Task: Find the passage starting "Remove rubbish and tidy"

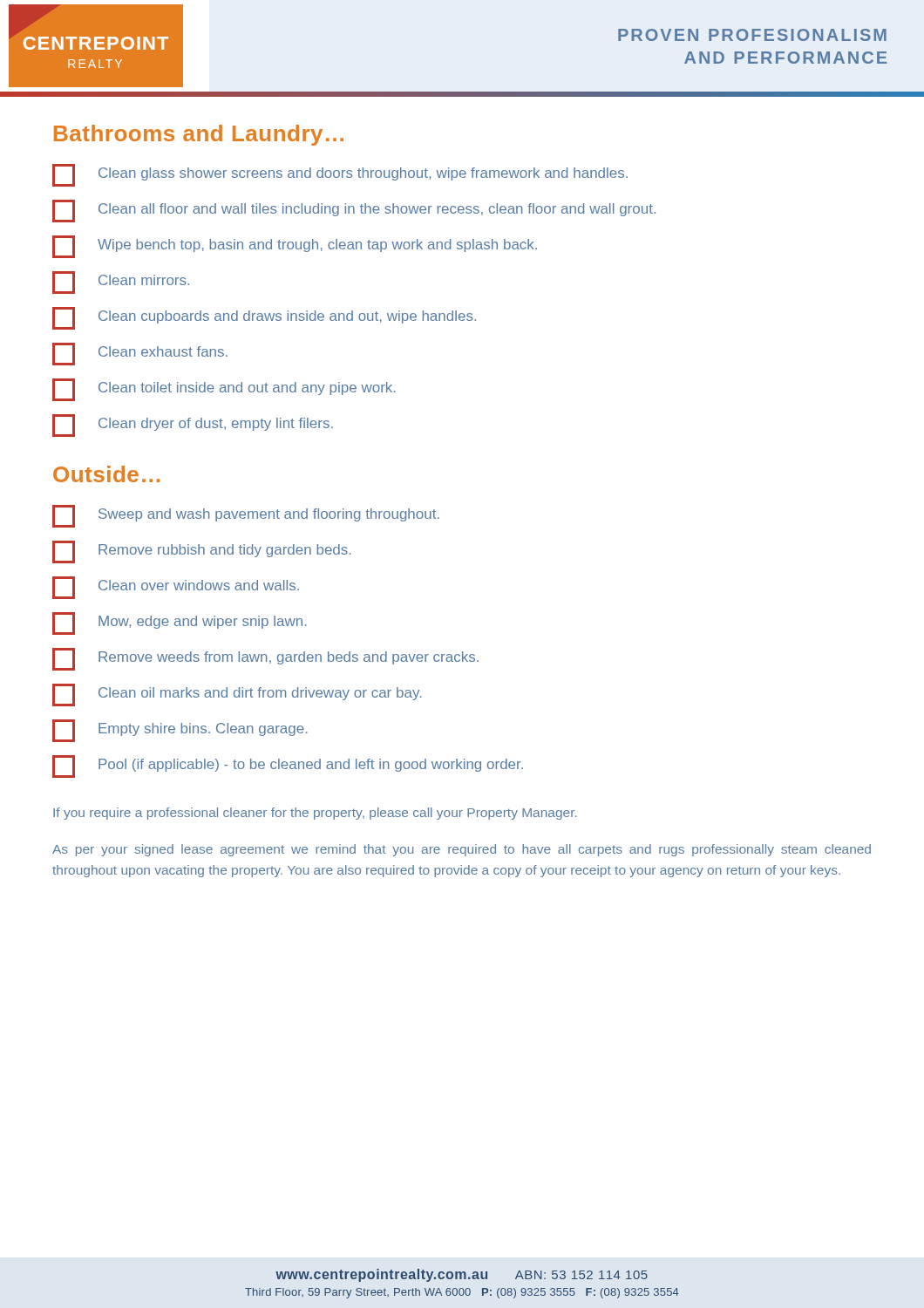Action: (202, 552)
